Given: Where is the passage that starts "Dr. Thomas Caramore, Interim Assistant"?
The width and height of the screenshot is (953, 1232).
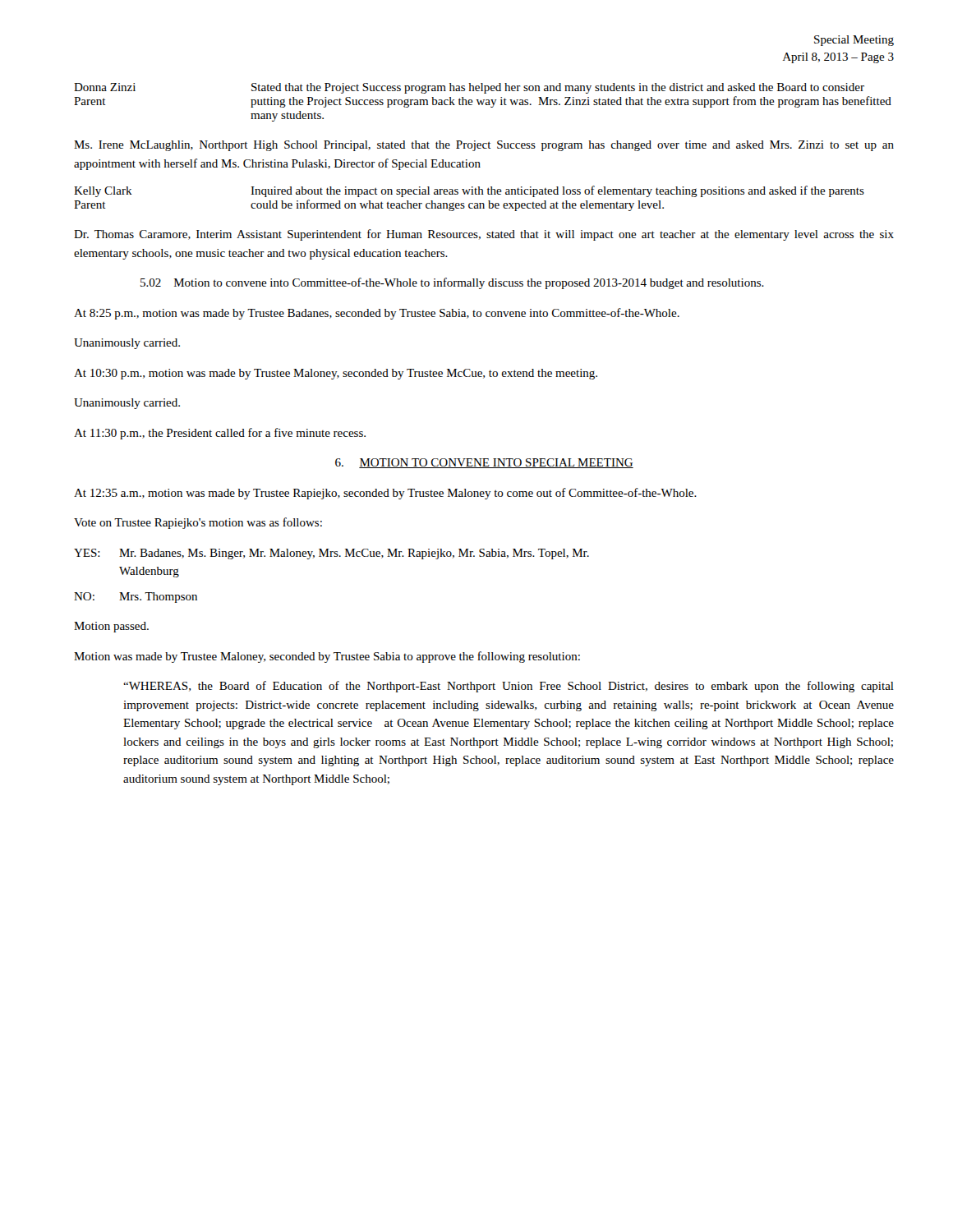Looking at the screenshot, I should click(x=484, y=243).
